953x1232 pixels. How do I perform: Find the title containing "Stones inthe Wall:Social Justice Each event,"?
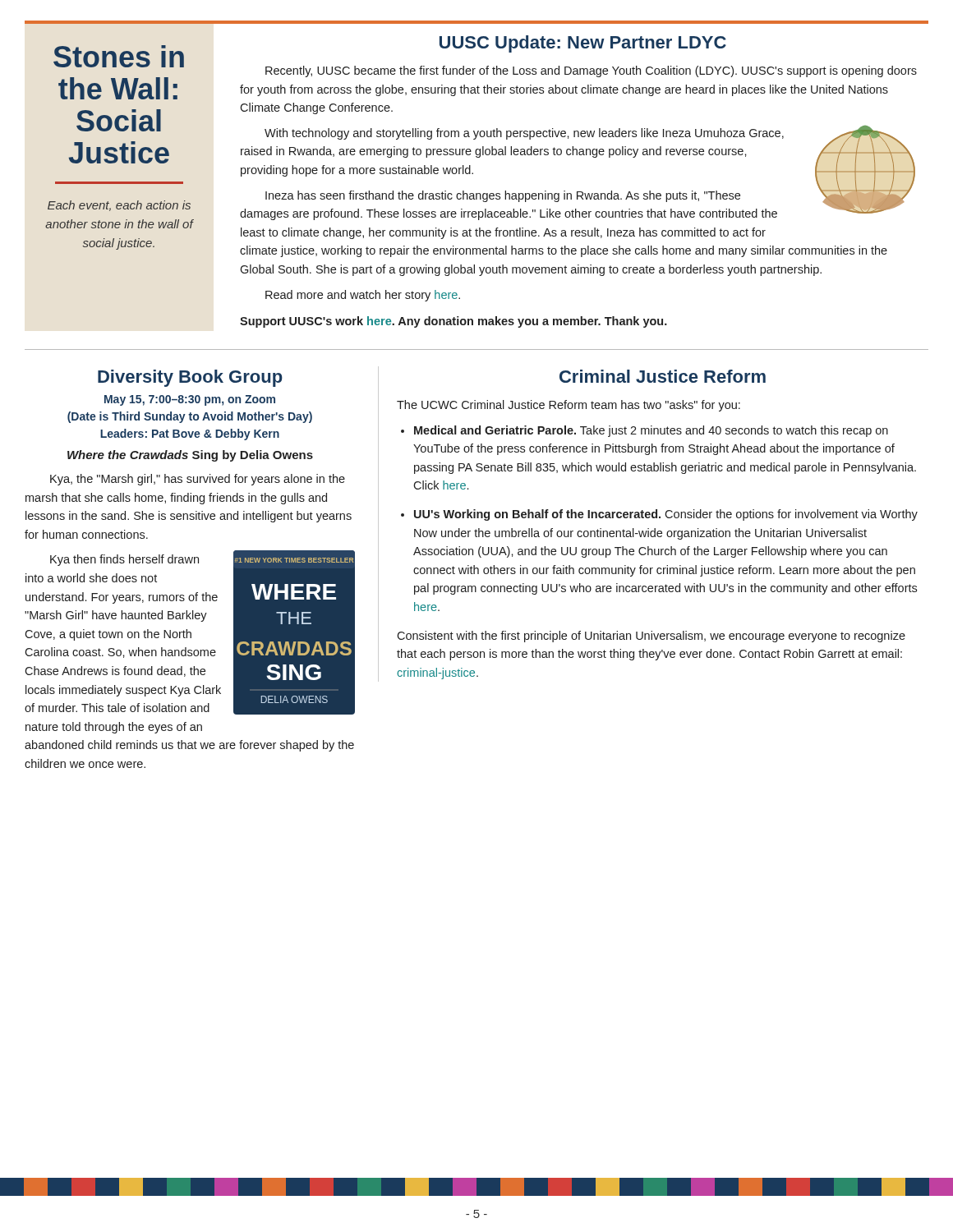coord(119,146)
